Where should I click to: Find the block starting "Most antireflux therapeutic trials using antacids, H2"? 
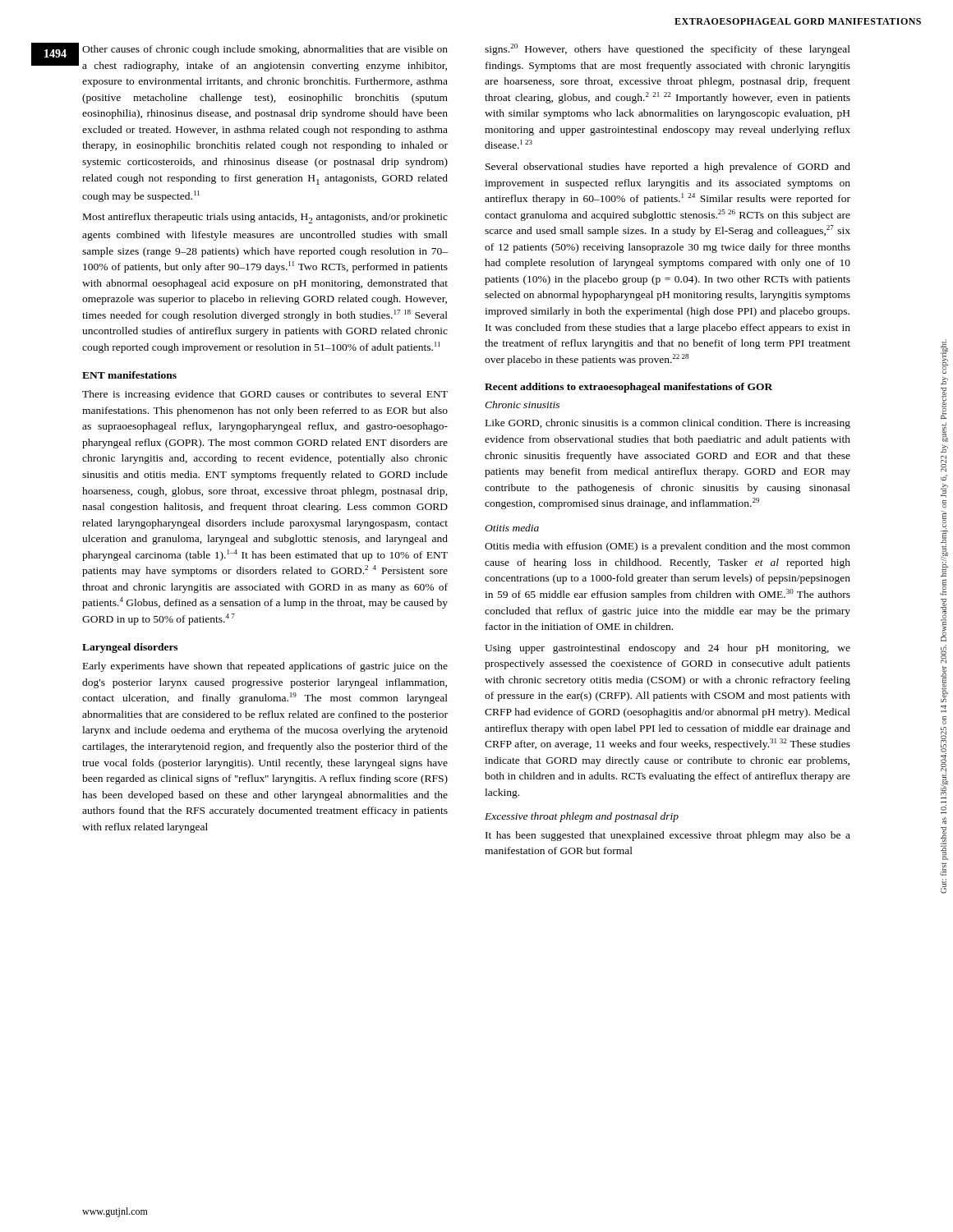click(x=265, y=282)
